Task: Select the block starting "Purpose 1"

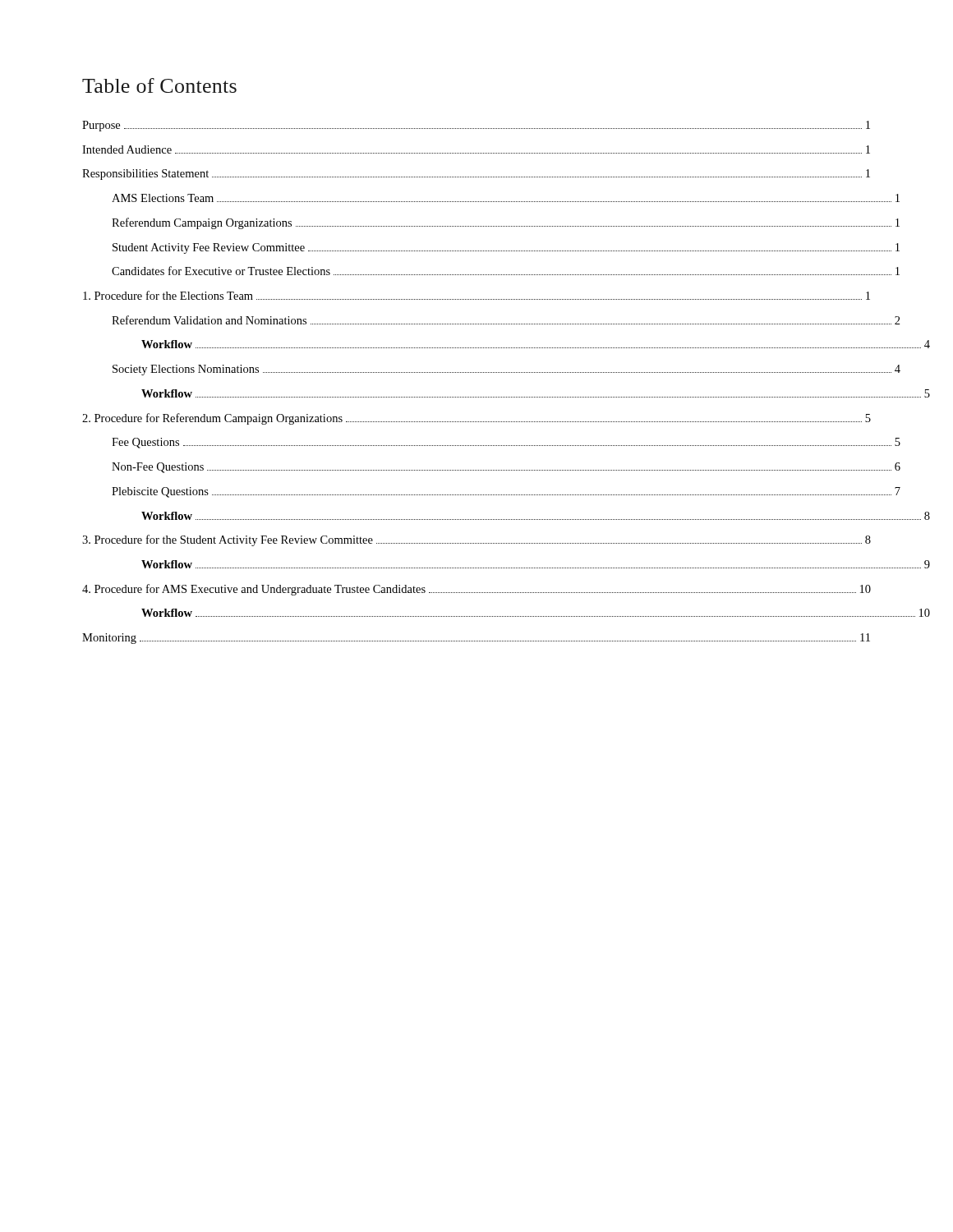Action: pos(476,126)
